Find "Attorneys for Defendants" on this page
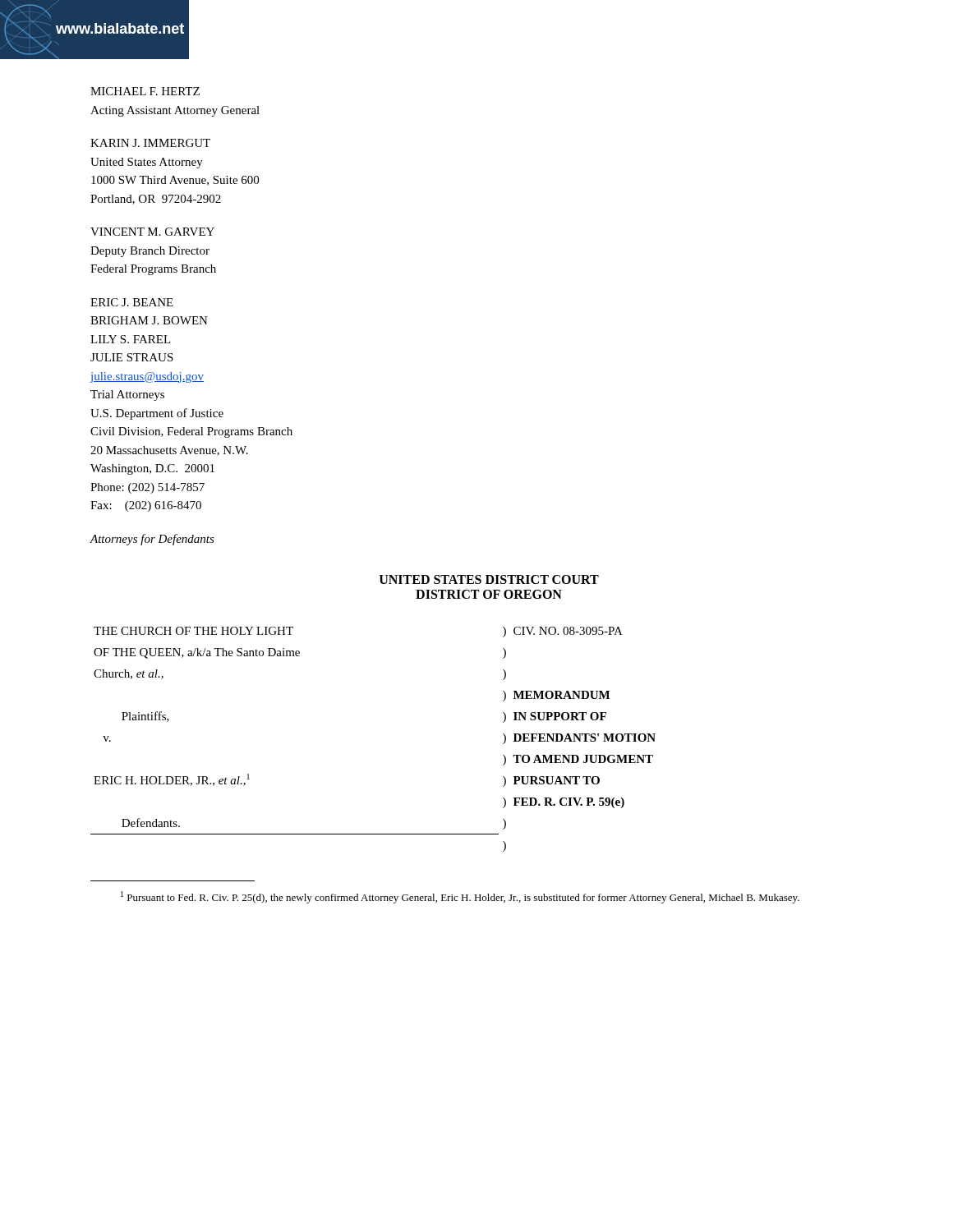 (152, 538)
